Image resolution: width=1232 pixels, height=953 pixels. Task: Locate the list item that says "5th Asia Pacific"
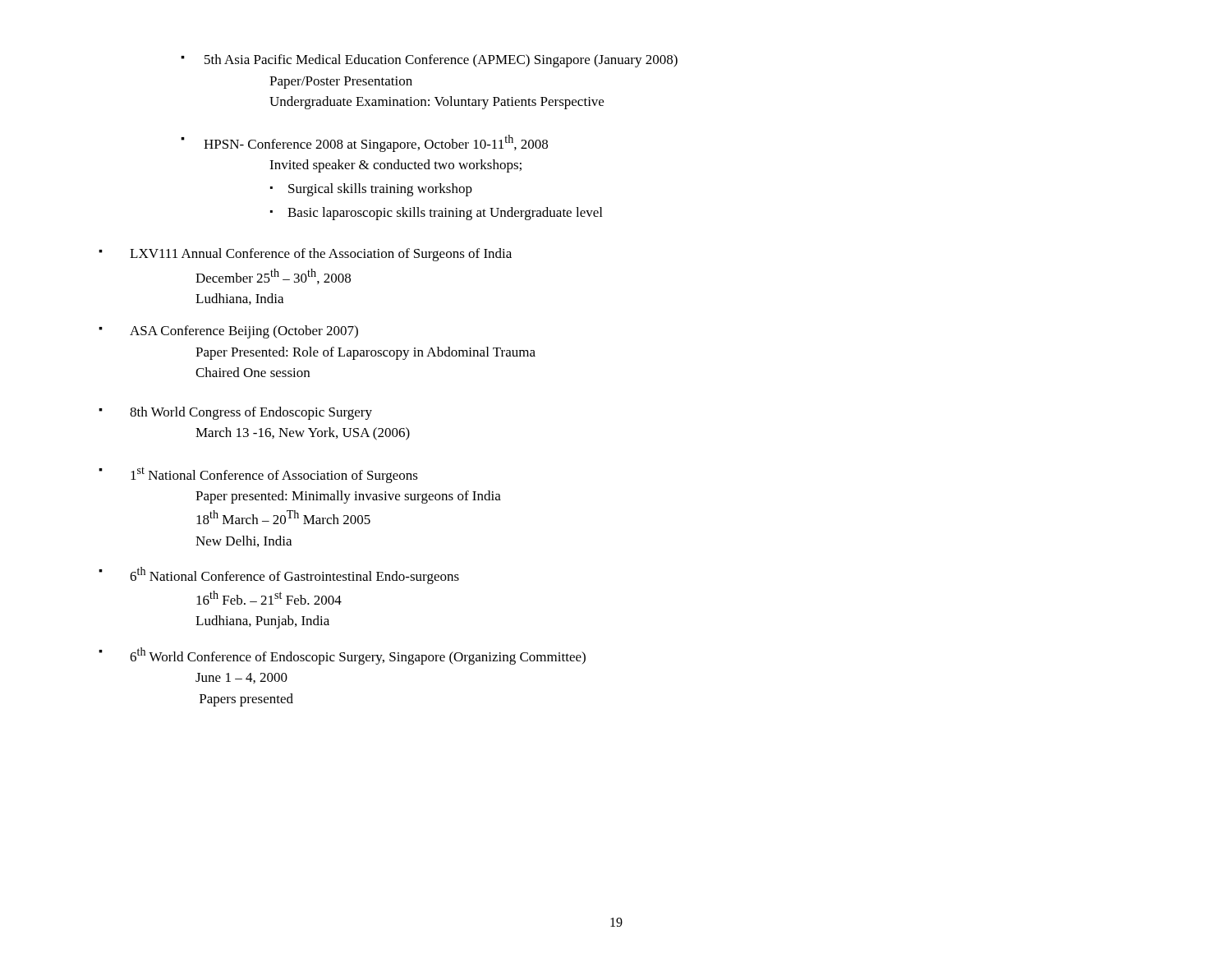click(x=429, y=61)
